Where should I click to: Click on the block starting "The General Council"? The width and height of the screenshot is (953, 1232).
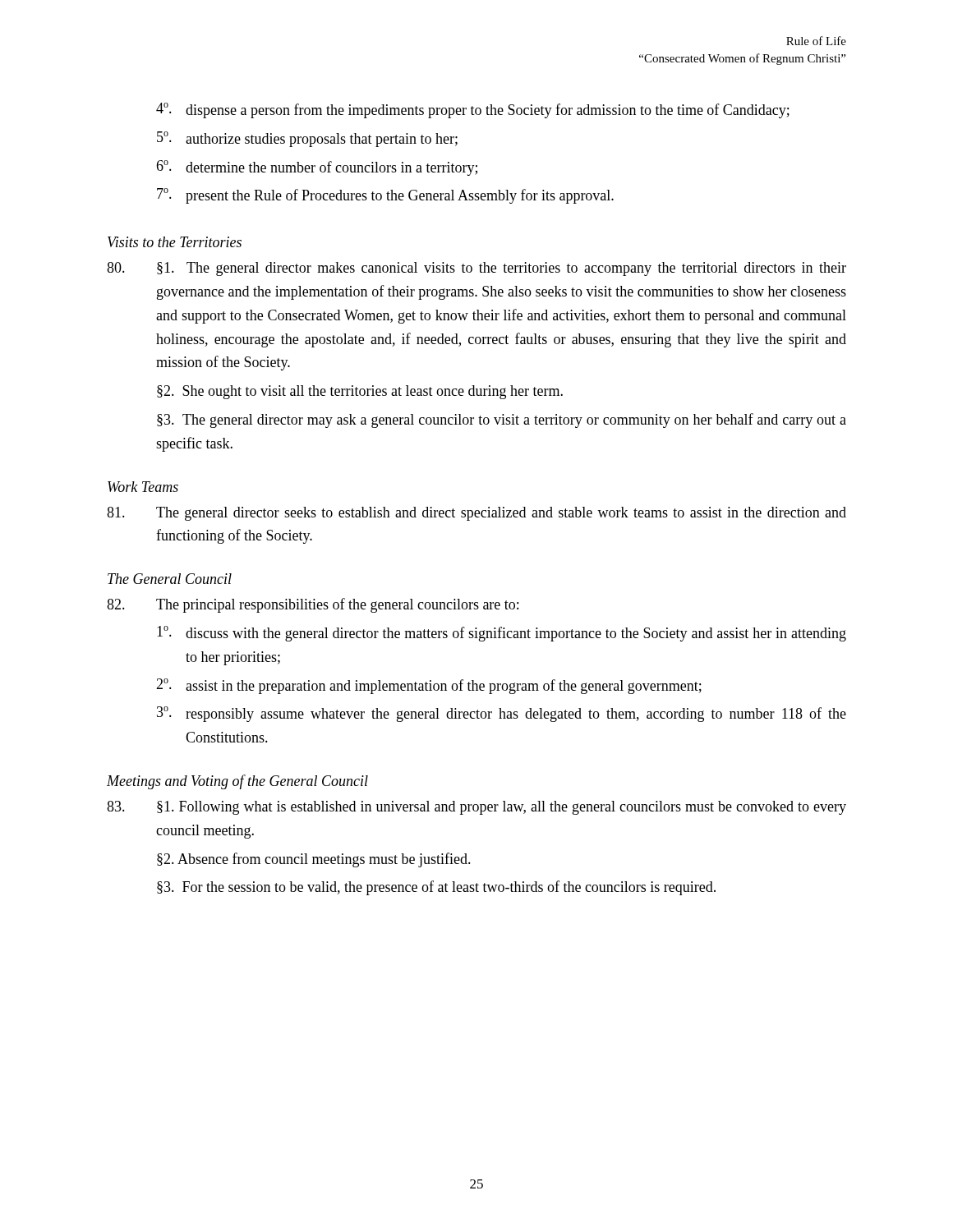click(169, 579)
